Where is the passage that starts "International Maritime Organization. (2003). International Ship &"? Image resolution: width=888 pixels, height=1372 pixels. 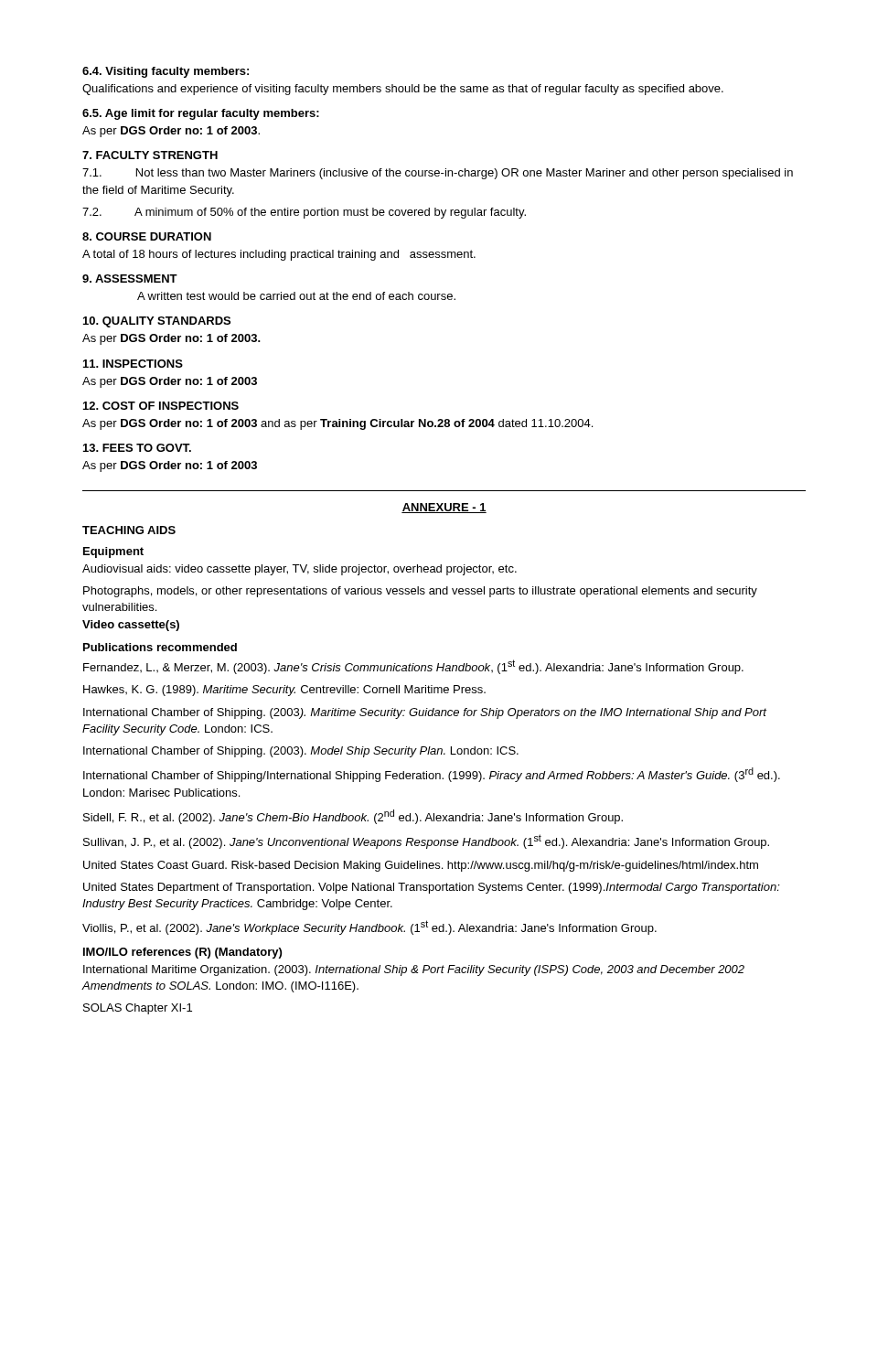pos(413,977)
